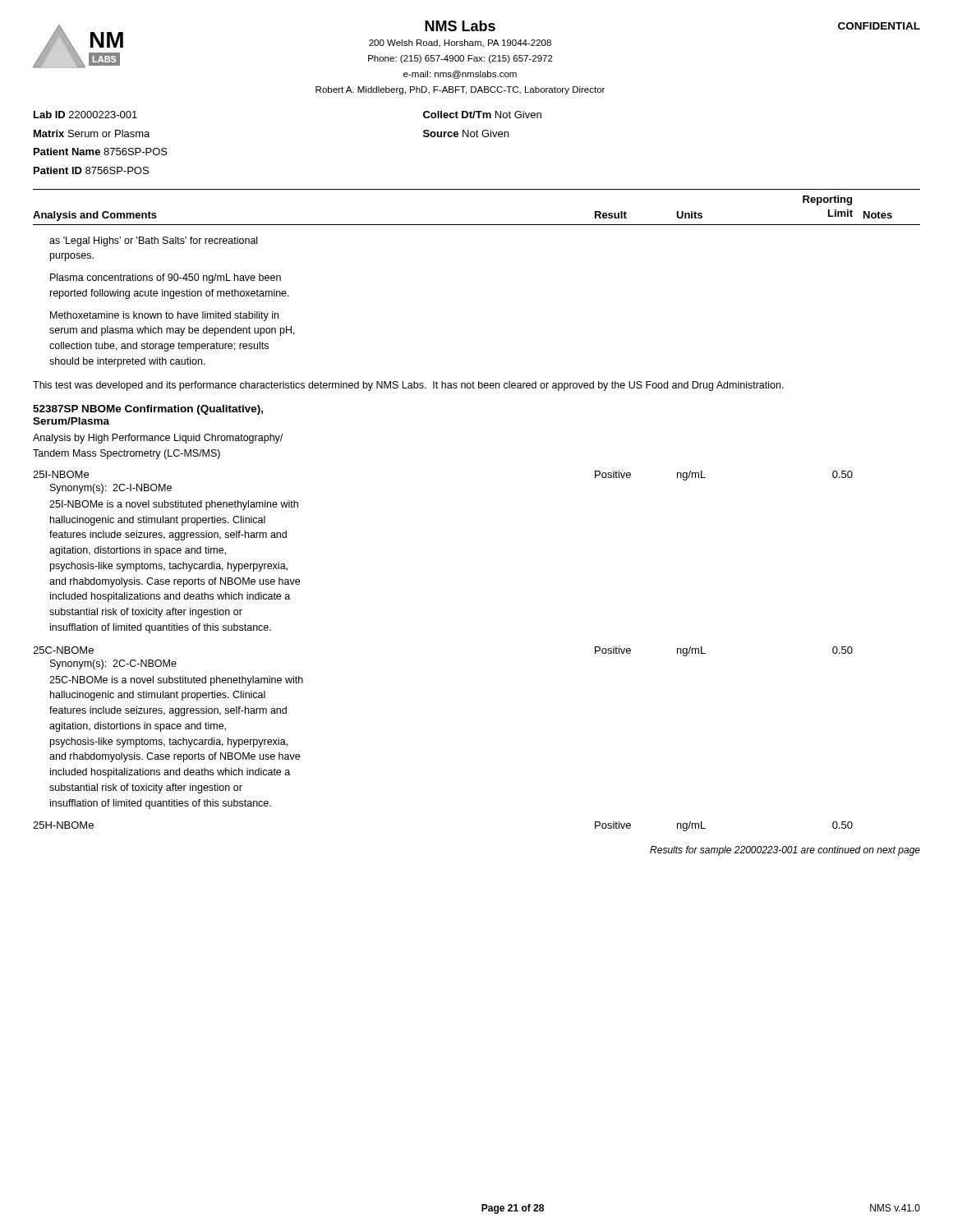Screen dimensions: 1232x953
Task: Click on the passage starting "25I-NBOMe is a novel substituted phenethylamine with hallucinogenic"
Action: tap(175, 566)
